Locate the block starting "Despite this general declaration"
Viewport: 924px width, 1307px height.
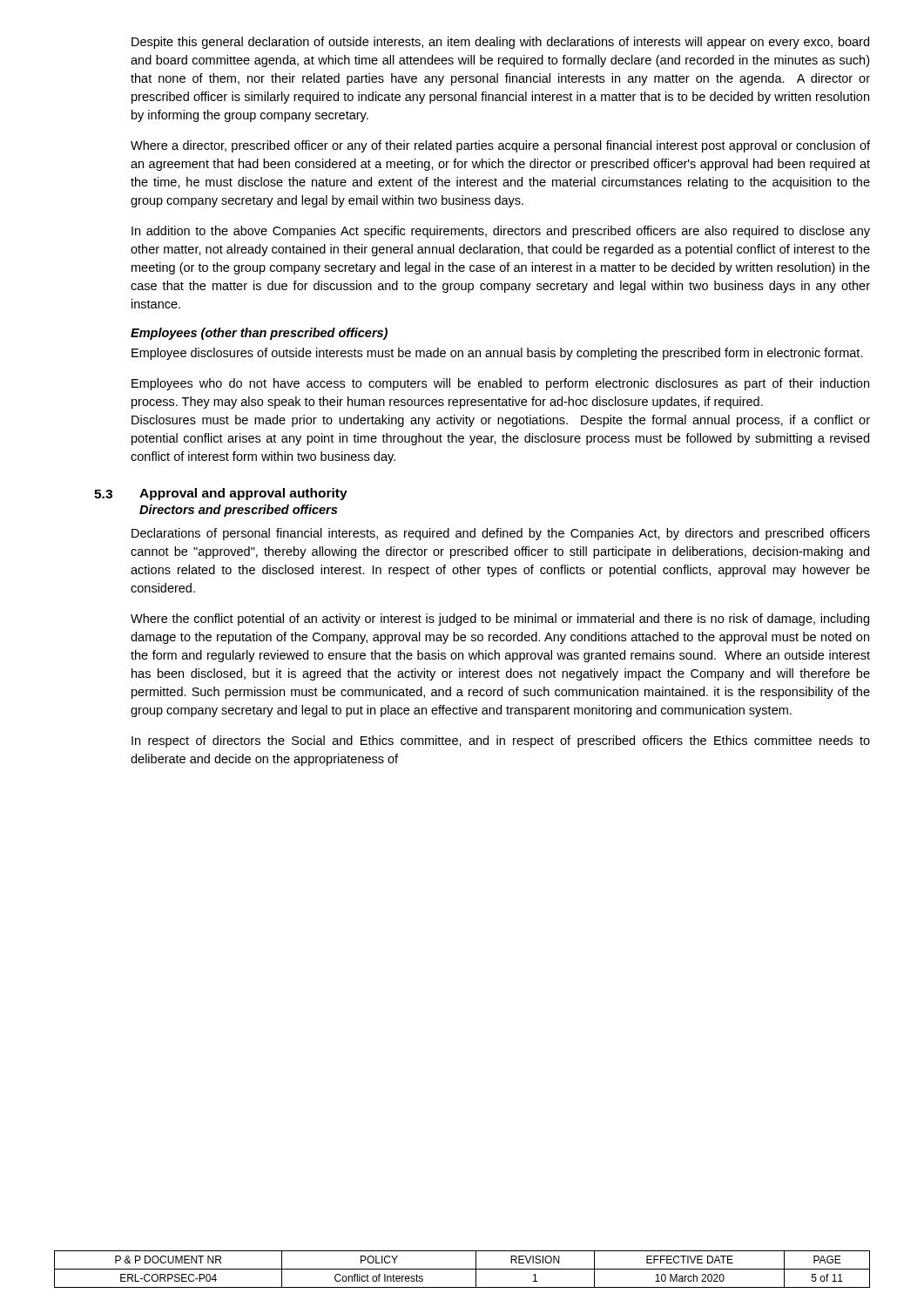(x=500, y=78)
